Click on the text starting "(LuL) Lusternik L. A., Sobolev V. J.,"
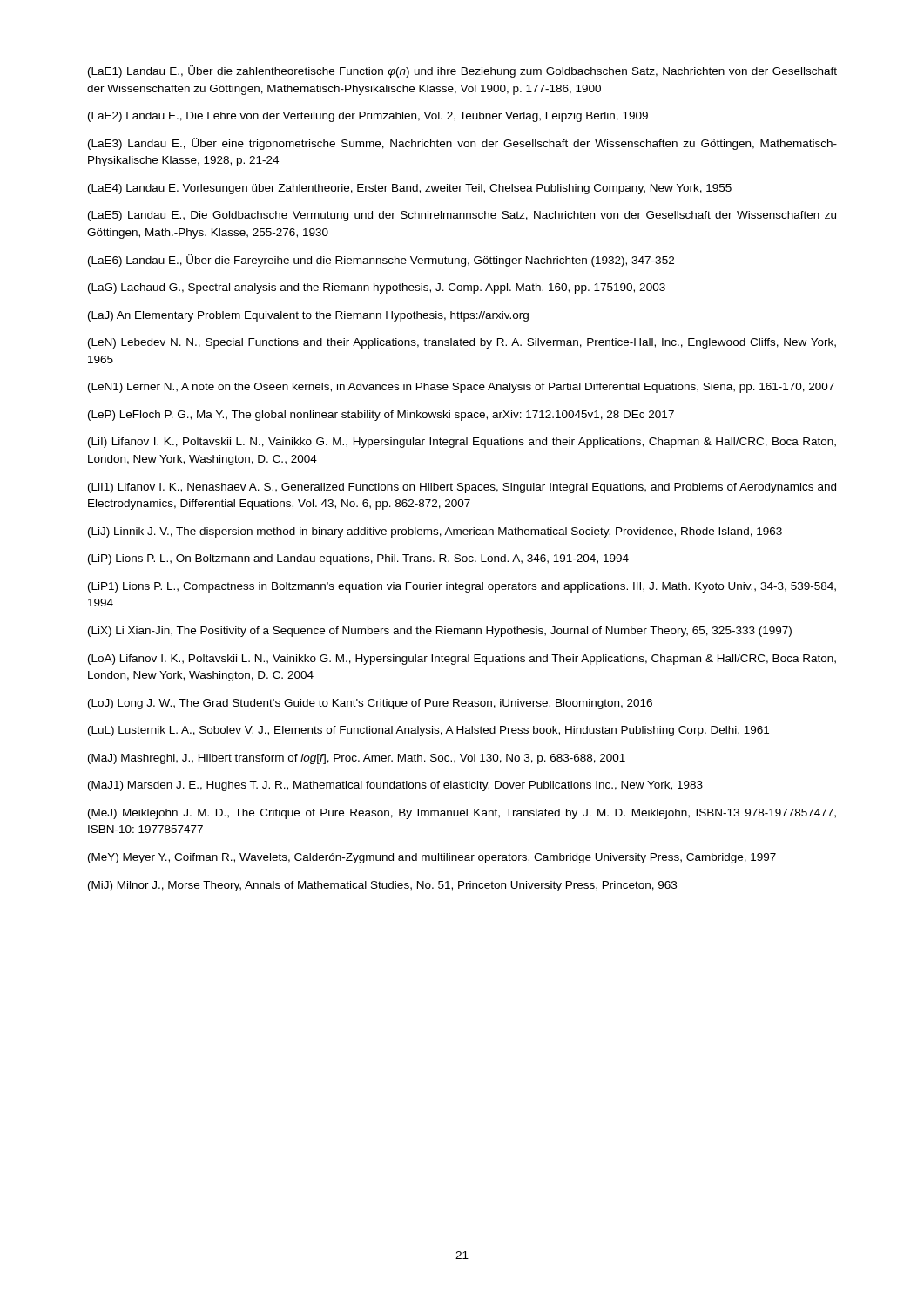Viewport: 924px width, 1307px height. [x=428, y=730]
